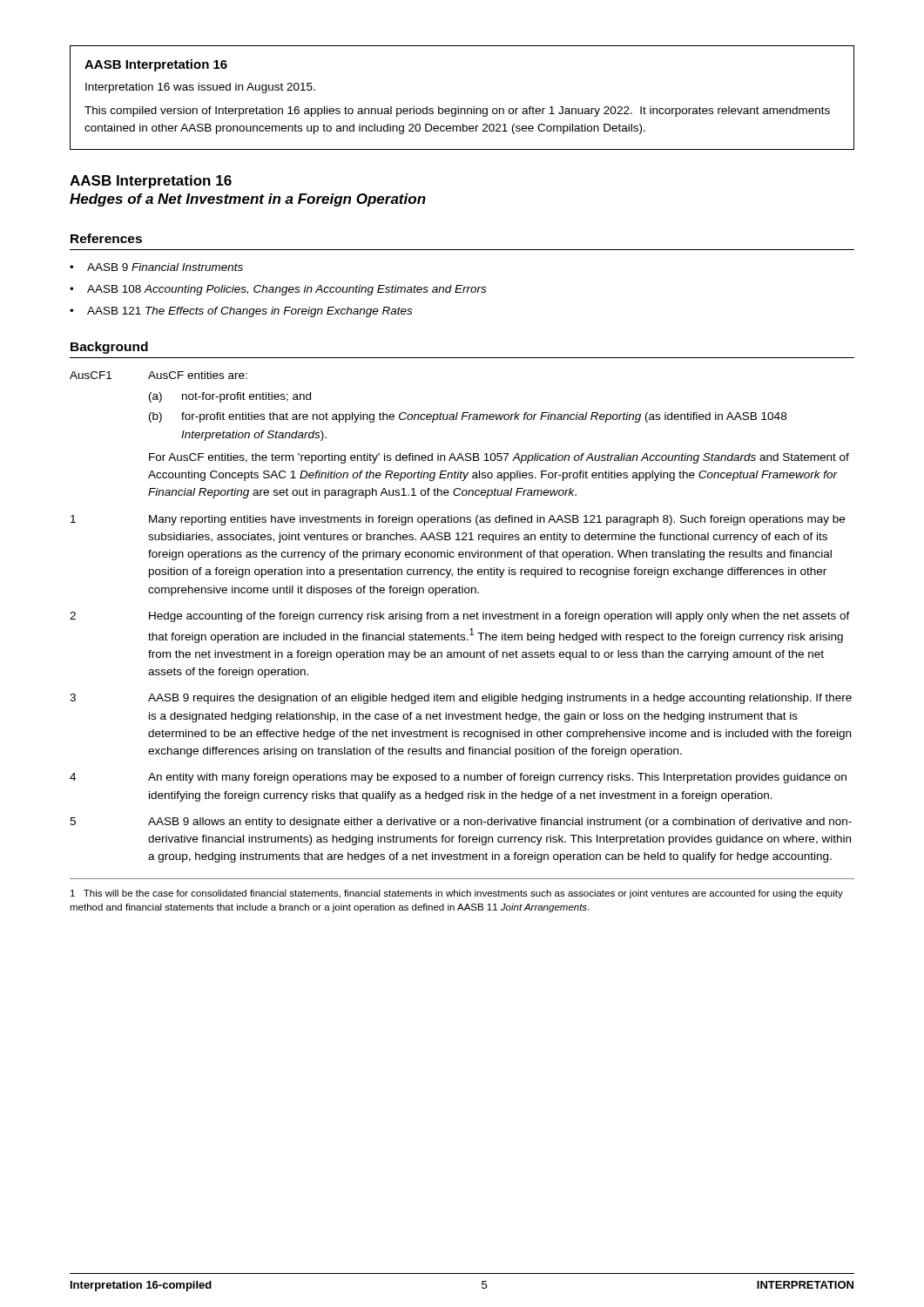This screenshot has height=1307, width=924.
Task: Click on the element starting "• AASB 121 The Effects"
Action: click(241, 311)
